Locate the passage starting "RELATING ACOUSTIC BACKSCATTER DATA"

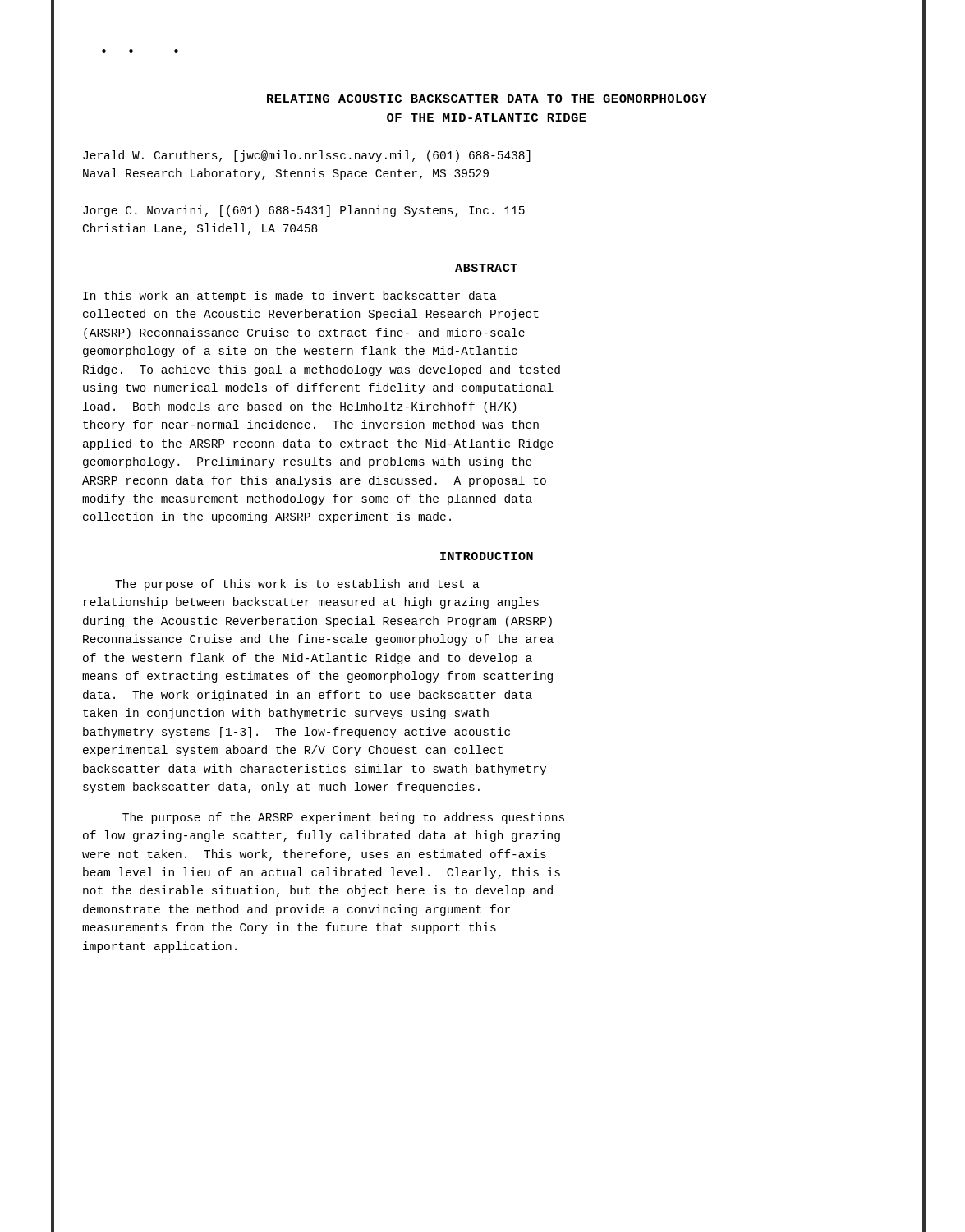(487, 109)
